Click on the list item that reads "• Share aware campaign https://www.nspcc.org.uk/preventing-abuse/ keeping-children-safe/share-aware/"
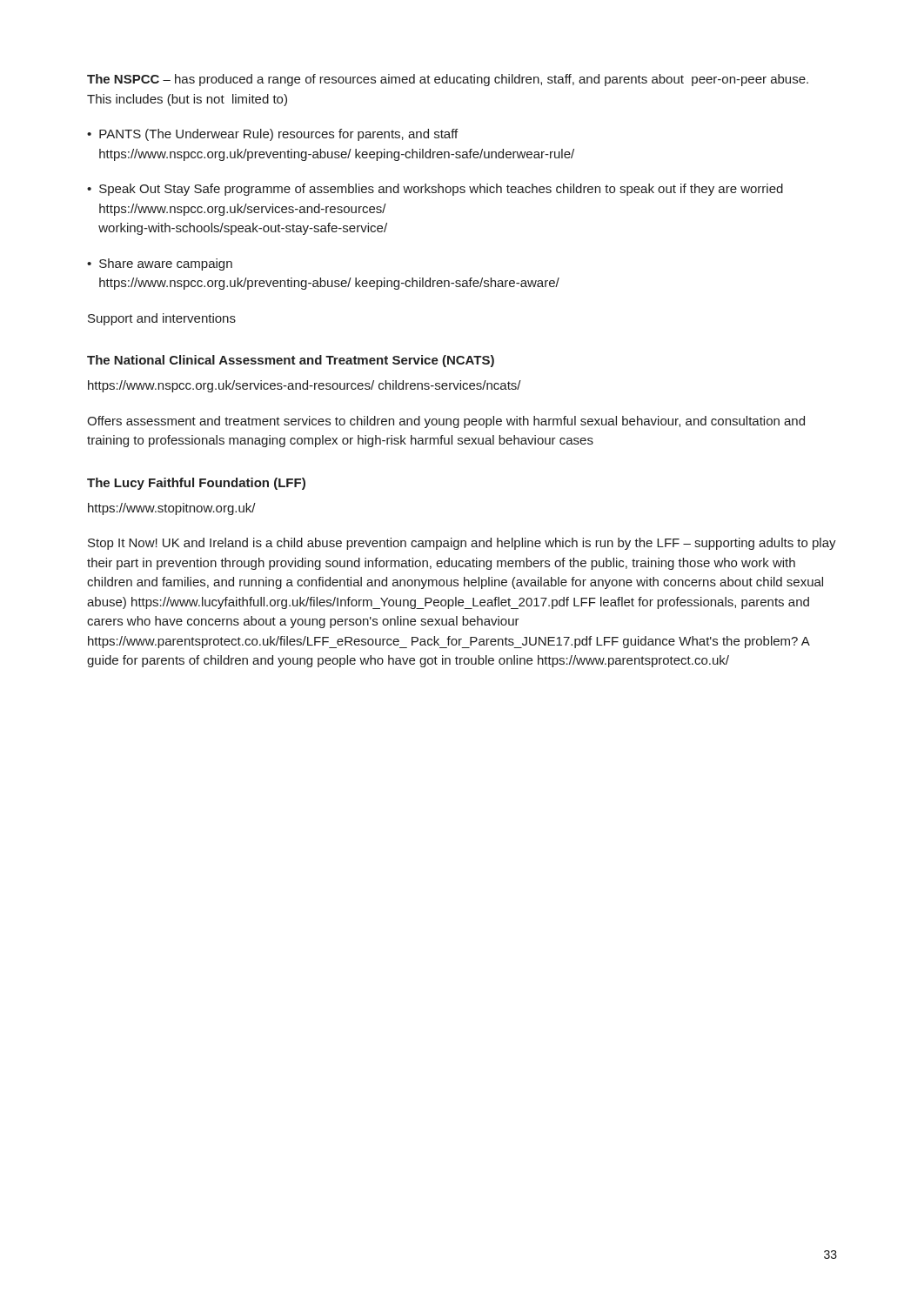 (x=462, y=273)
